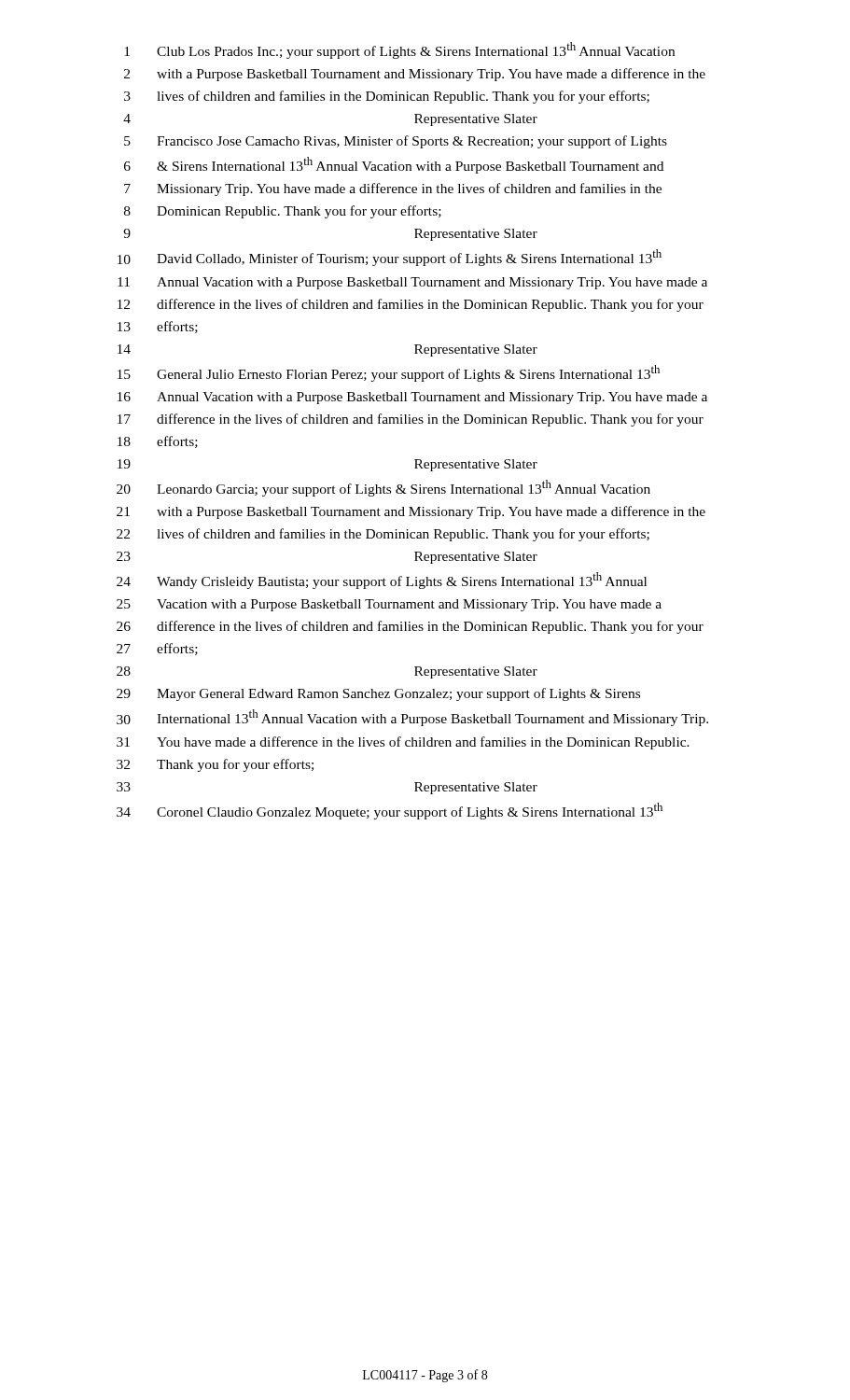Select the passage starting "30 International 13th"
This screenshot has height=1400, width=850.
pos(444,718)
